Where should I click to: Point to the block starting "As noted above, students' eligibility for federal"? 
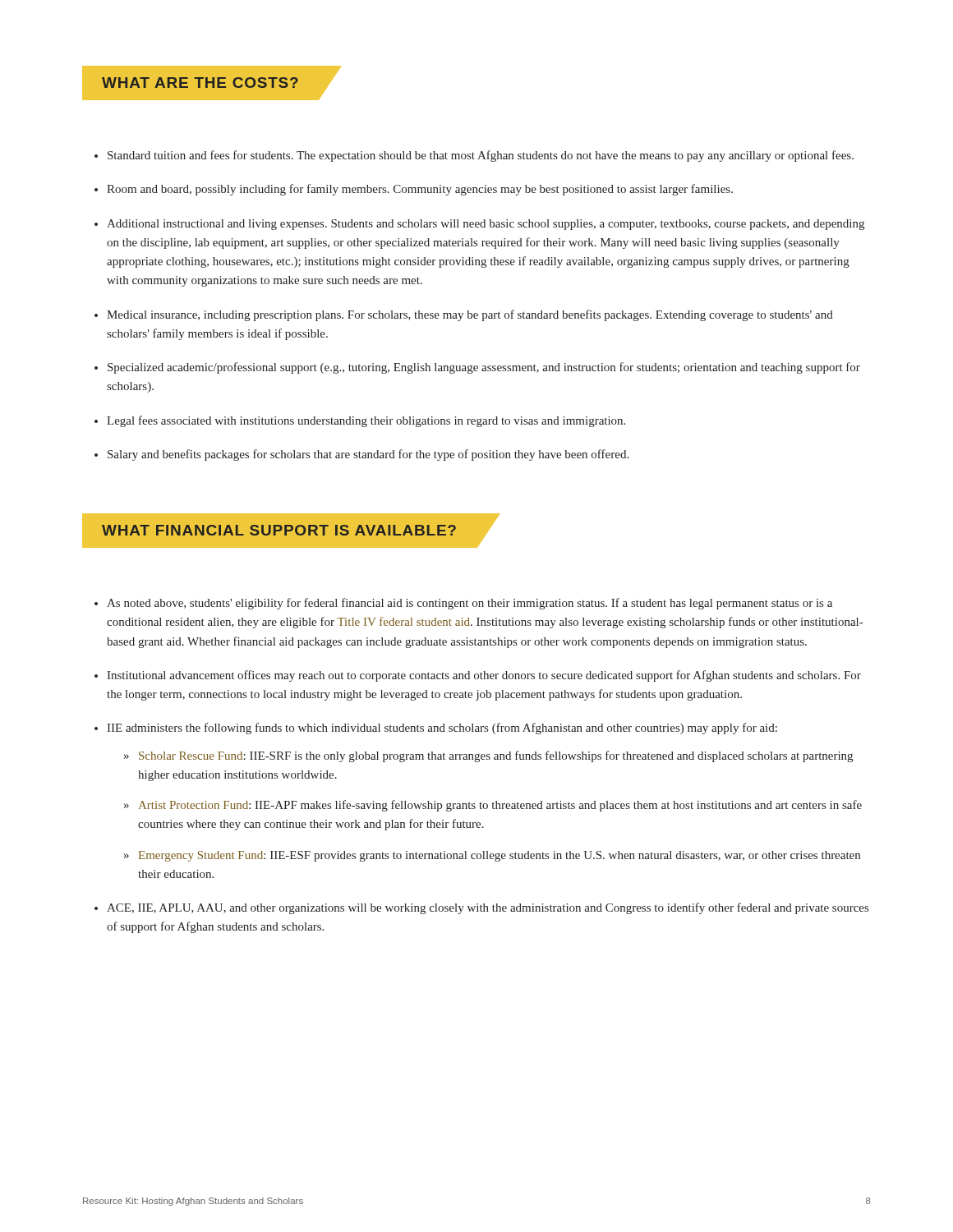(x=485, y=622)
